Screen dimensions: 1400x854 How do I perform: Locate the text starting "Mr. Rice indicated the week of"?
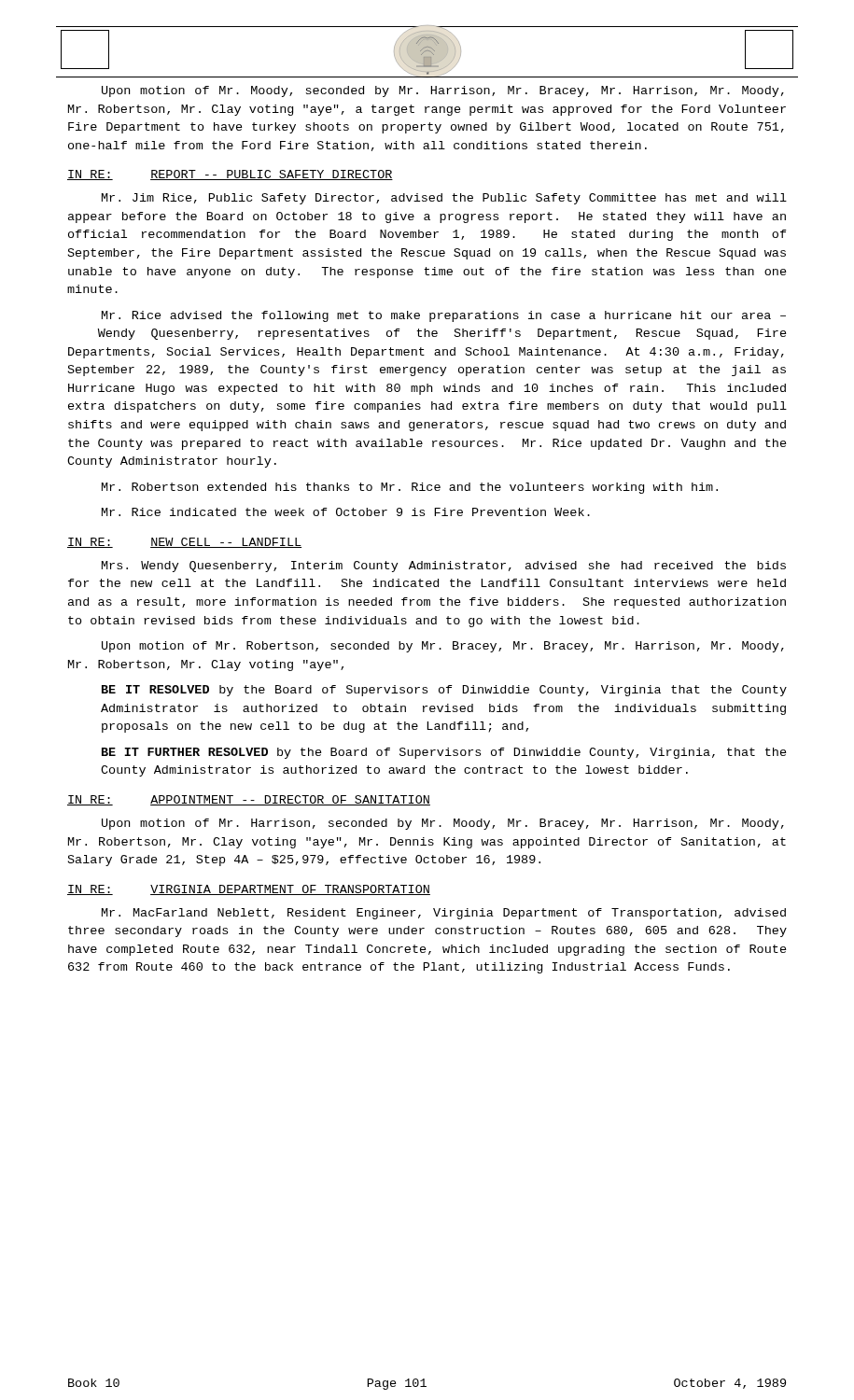coord(427,513)
